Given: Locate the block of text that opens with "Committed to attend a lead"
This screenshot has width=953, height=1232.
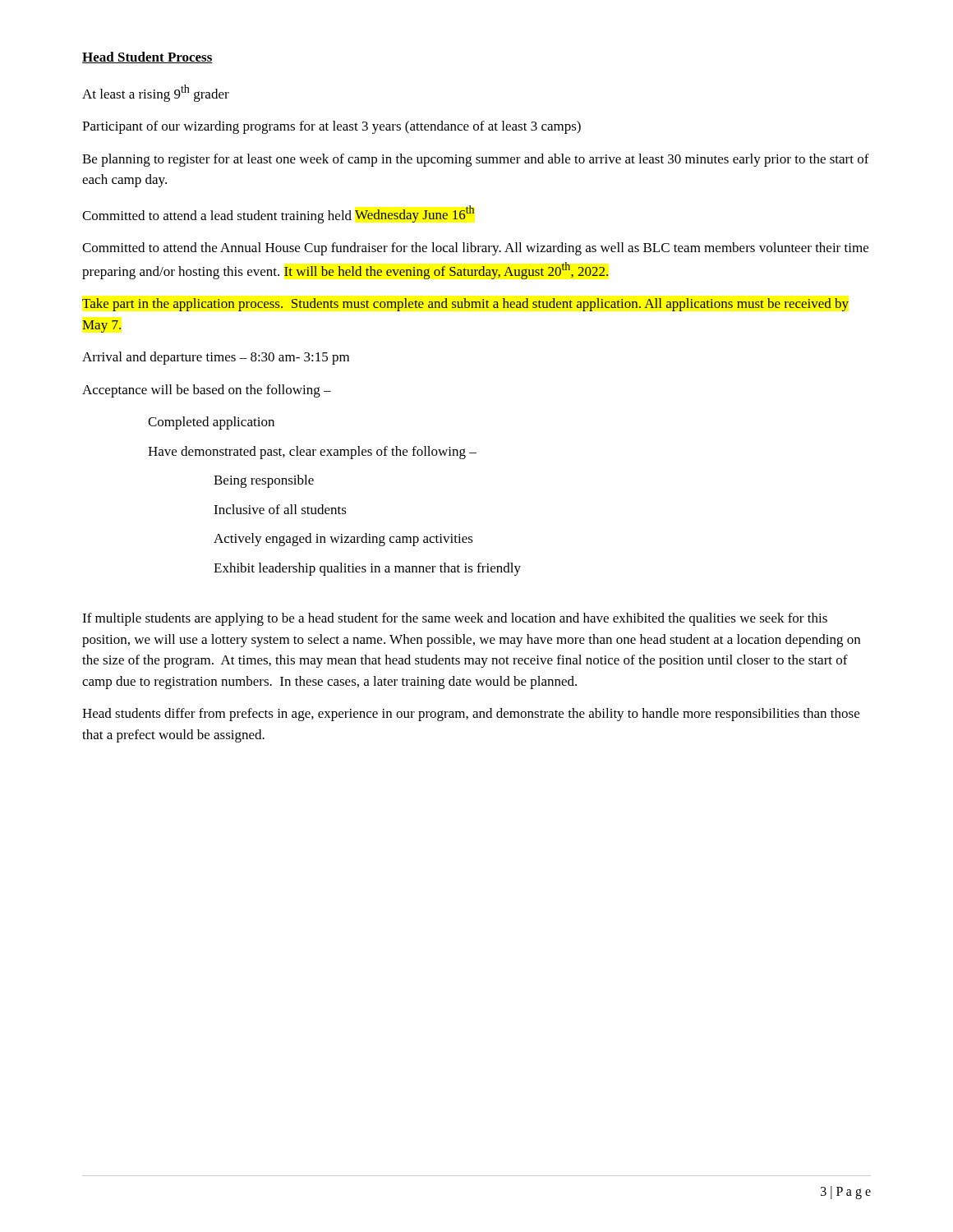Looking at the screenshot, I should point(278,213).
